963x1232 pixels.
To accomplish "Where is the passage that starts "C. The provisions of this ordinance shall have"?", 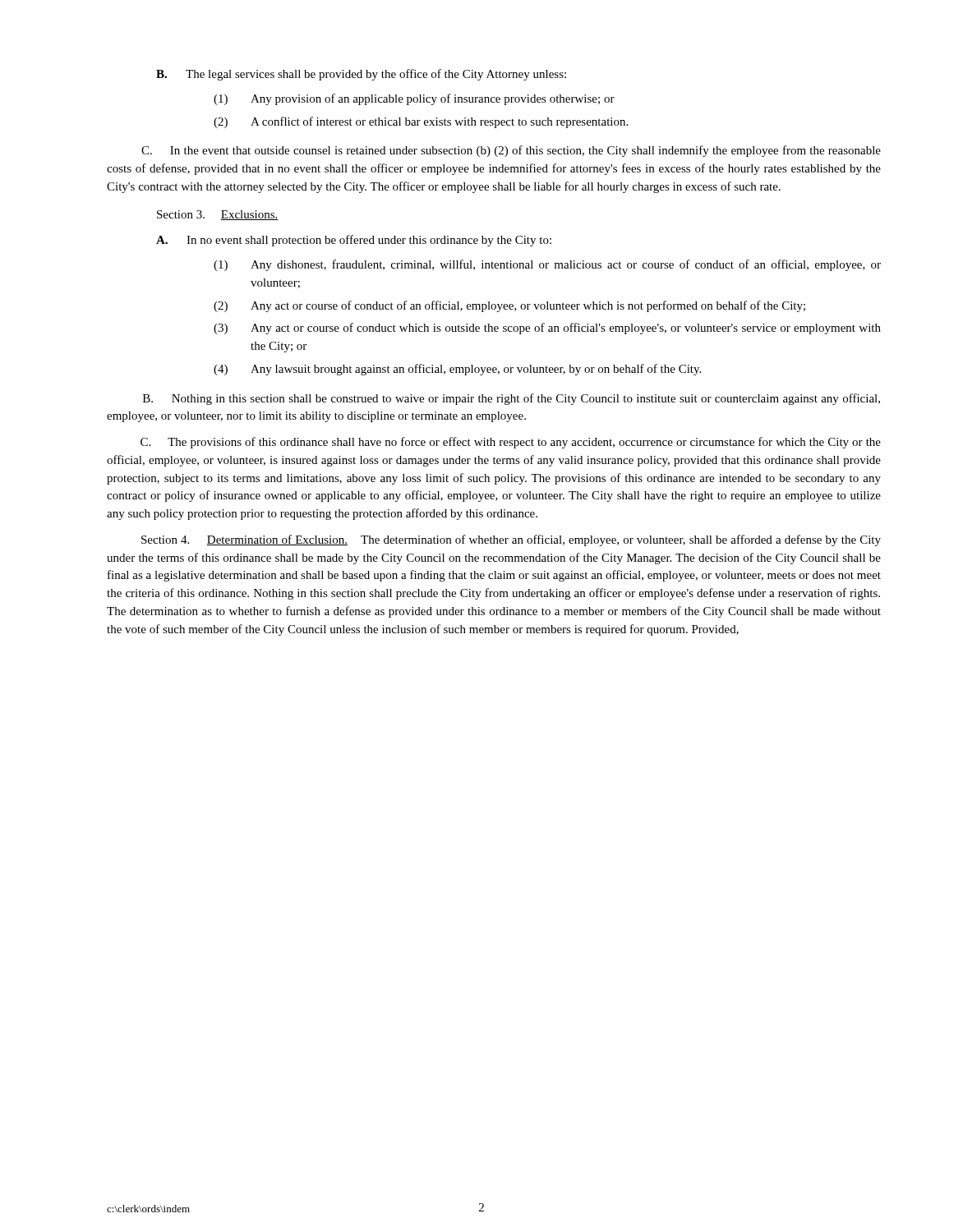I will point(494,478).
